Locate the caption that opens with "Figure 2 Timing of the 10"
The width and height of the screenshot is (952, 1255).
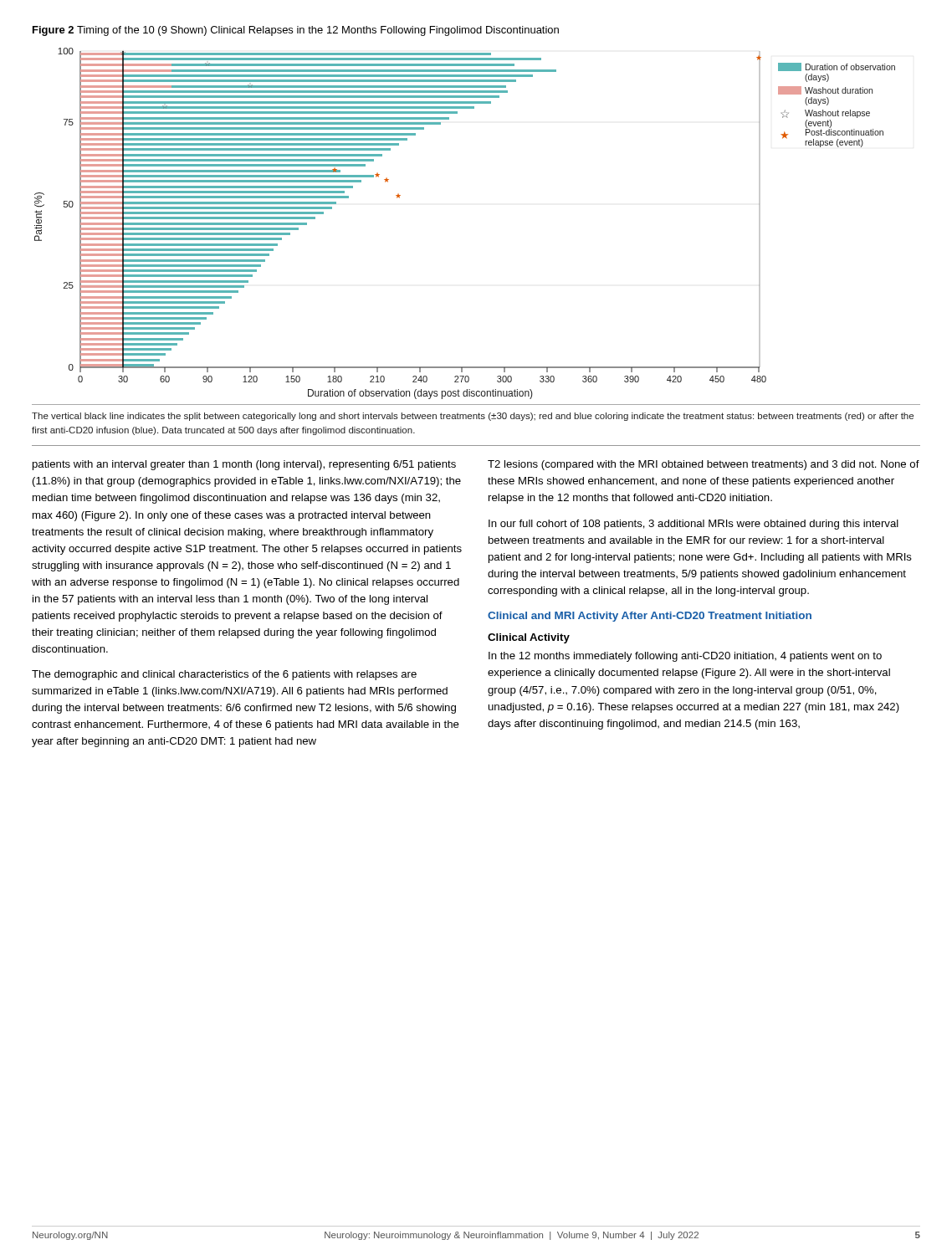point(296,30)
